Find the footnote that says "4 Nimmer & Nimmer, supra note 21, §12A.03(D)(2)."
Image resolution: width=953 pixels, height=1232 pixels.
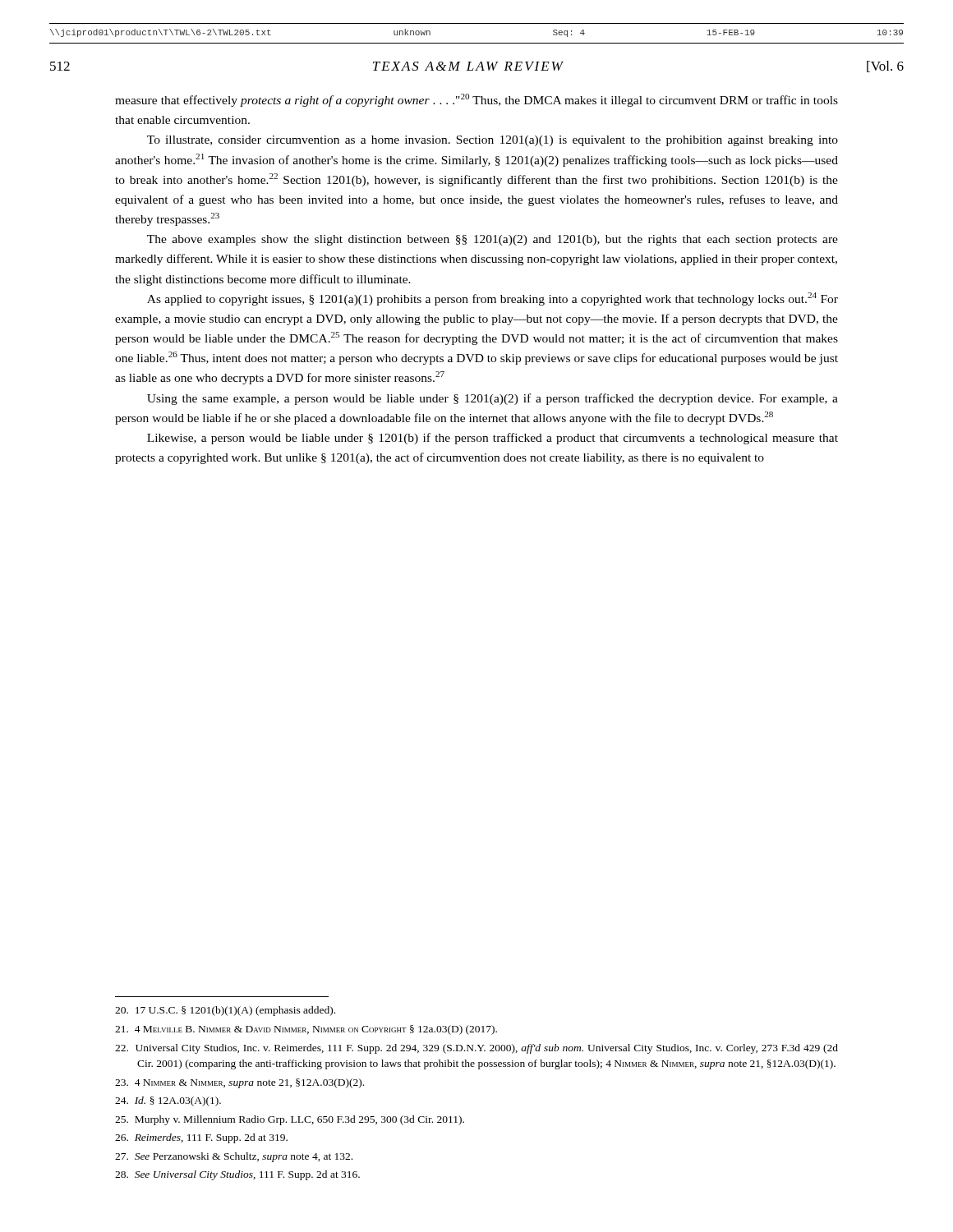(x=240, y=1082)
